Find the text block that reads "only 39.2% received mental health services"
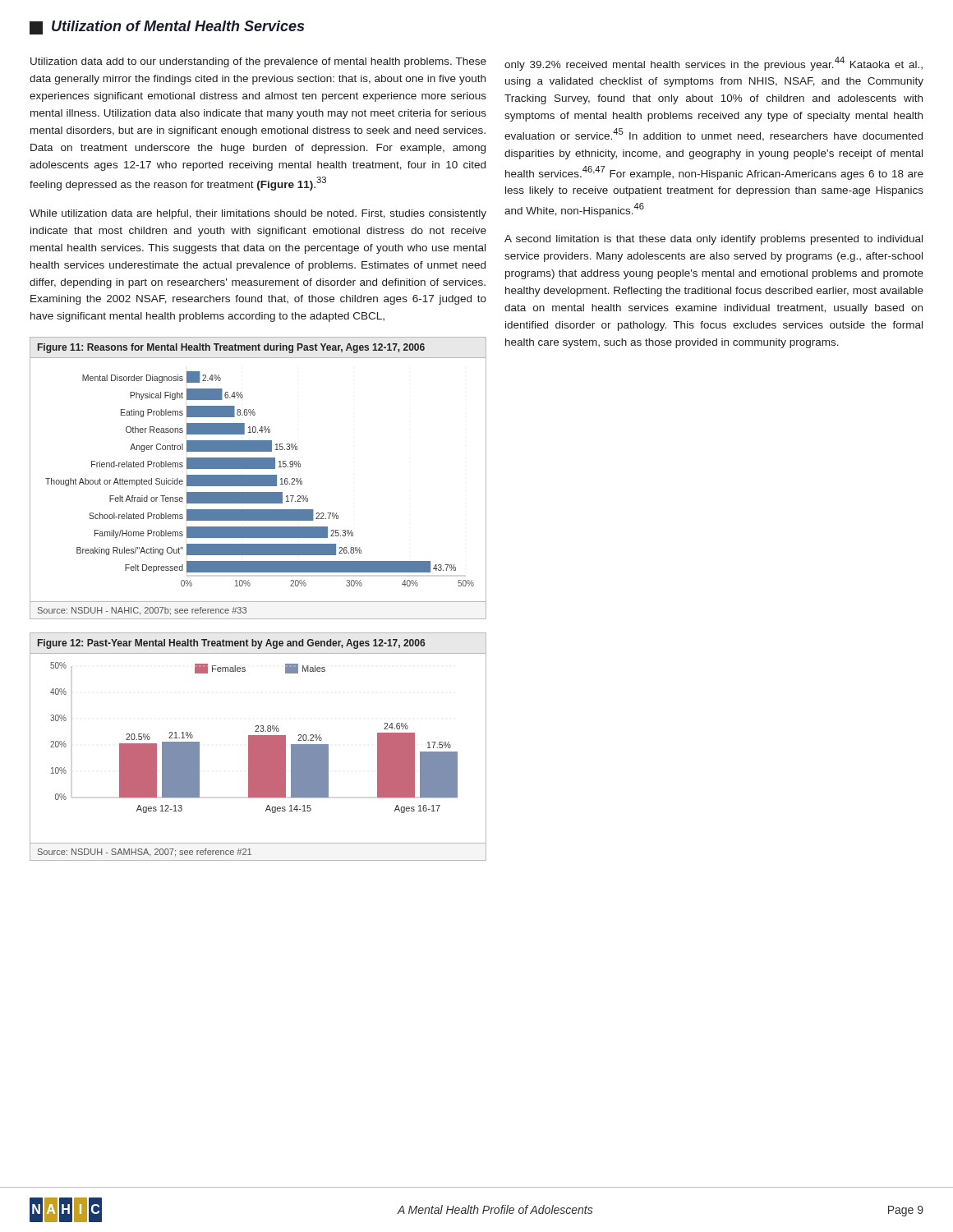This screenshot has height=1232, width=953. tap(714, 136)
